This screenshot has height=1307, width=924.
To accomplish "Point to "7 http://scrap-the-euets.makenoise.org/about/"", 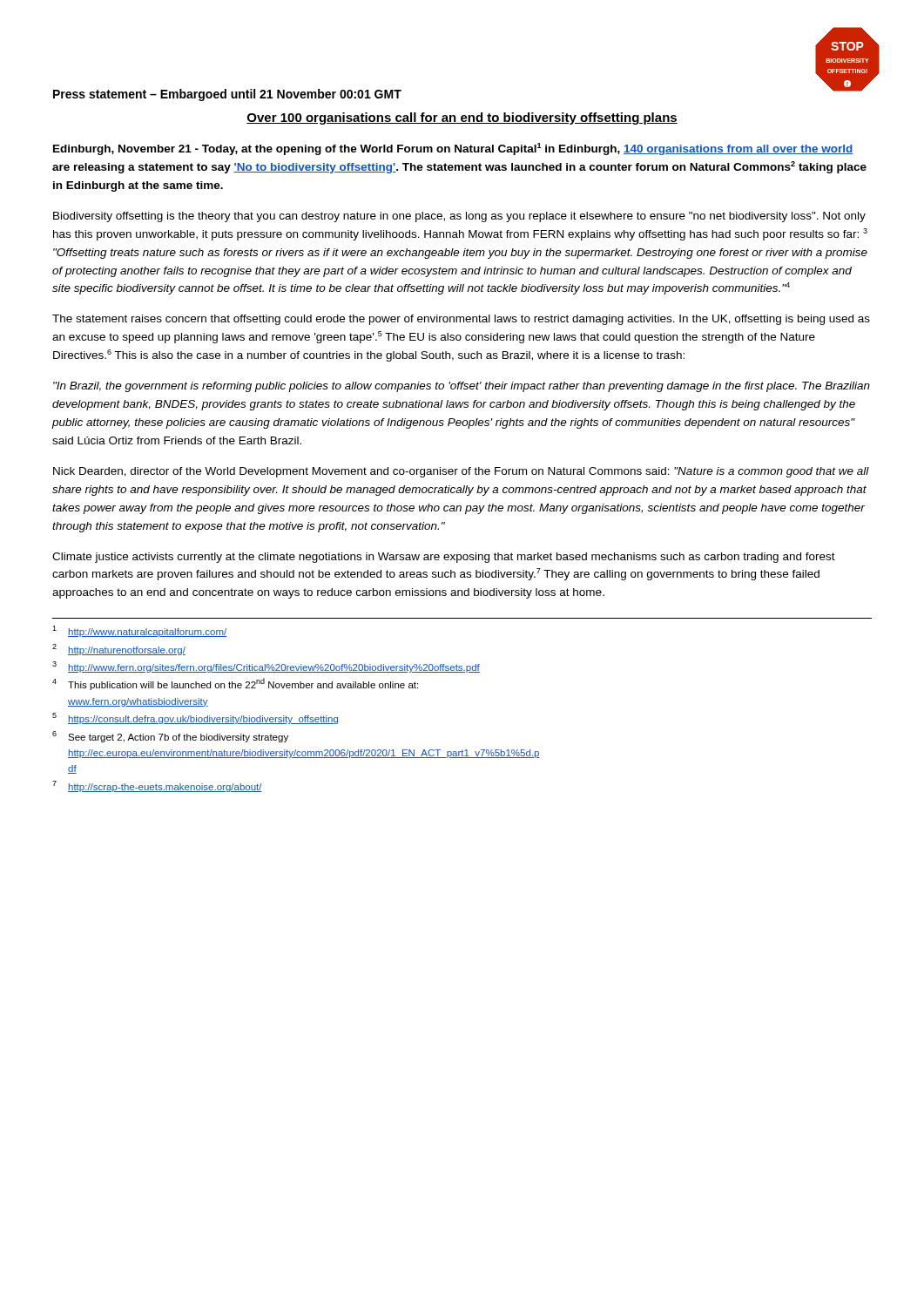I will 157,787.
